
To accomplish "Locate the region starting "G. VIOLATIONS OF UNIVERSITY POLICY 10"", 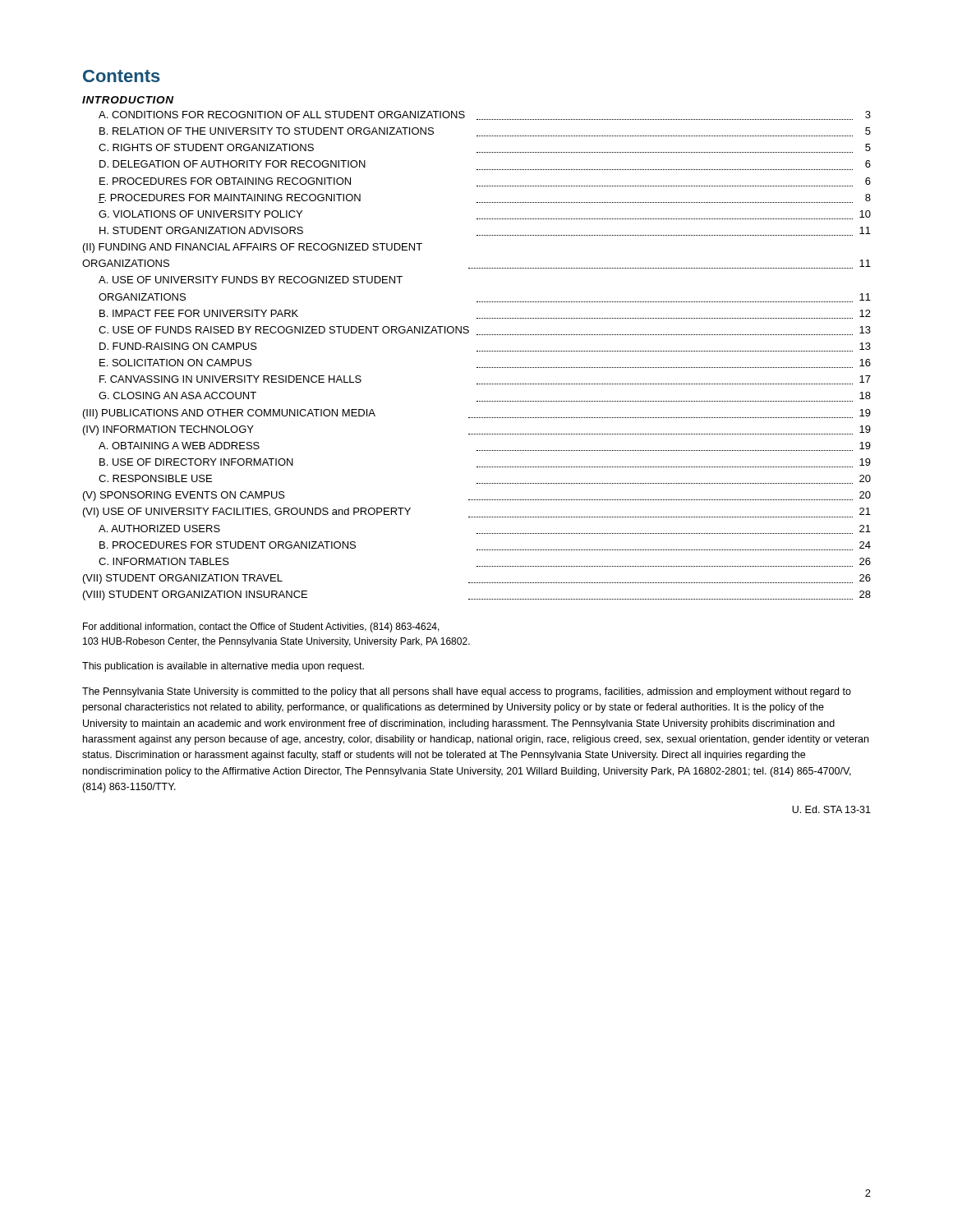I will (x=485, y=214).
